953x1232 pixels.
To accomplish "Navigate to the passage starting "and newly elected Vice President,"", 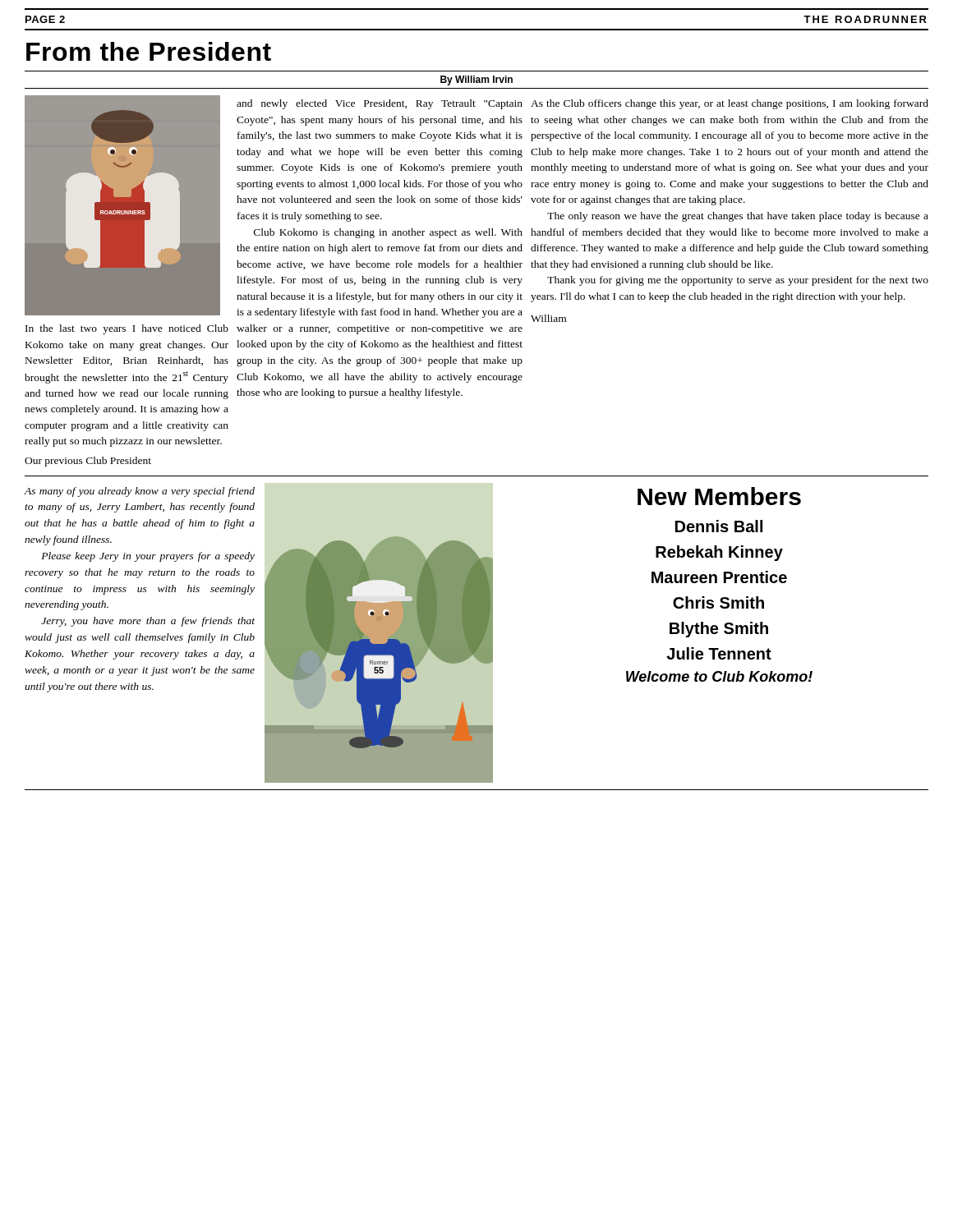I will (x=380, y=248).
